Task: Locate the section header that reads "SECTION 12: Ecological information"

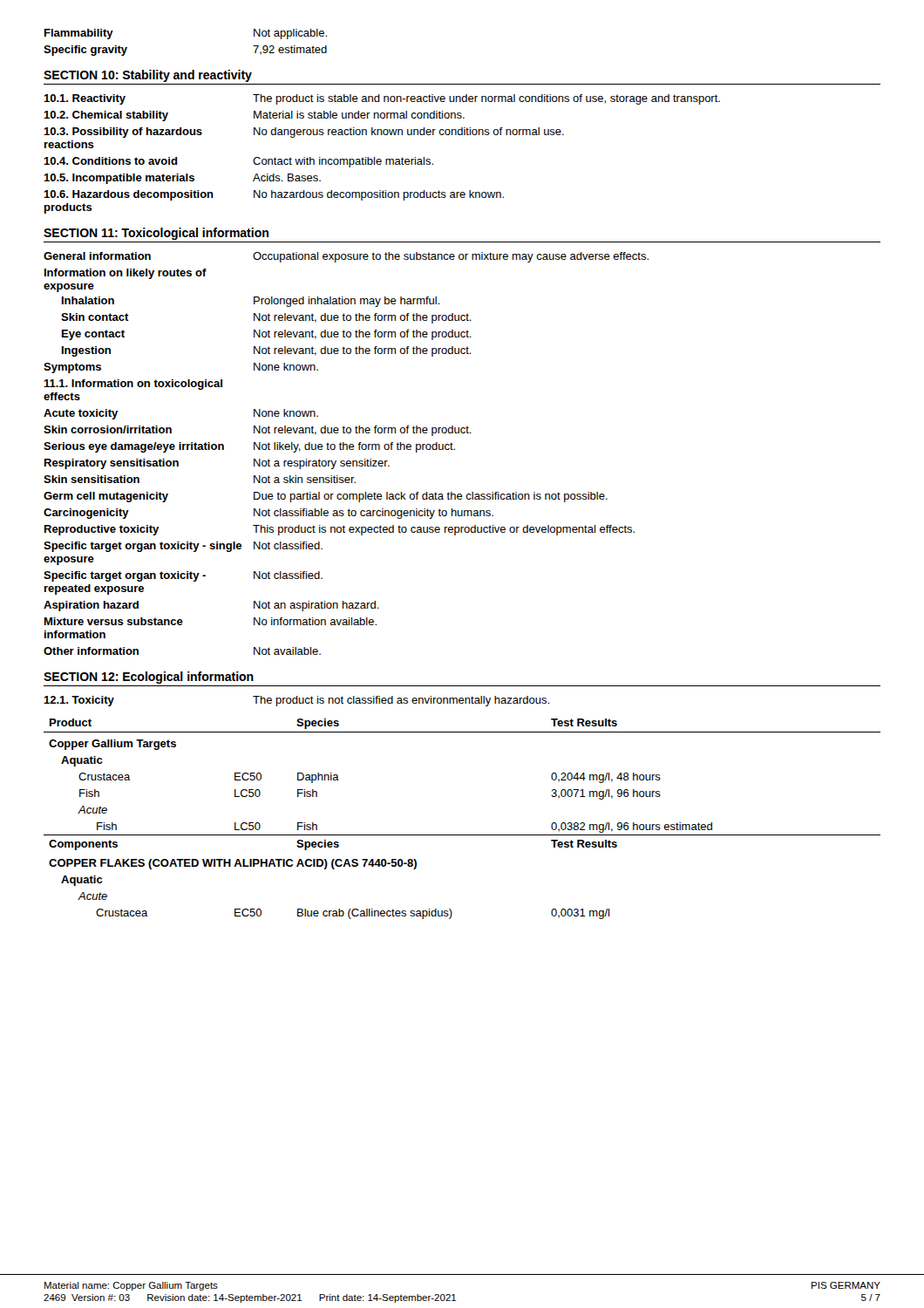Action: coord(149,677)
